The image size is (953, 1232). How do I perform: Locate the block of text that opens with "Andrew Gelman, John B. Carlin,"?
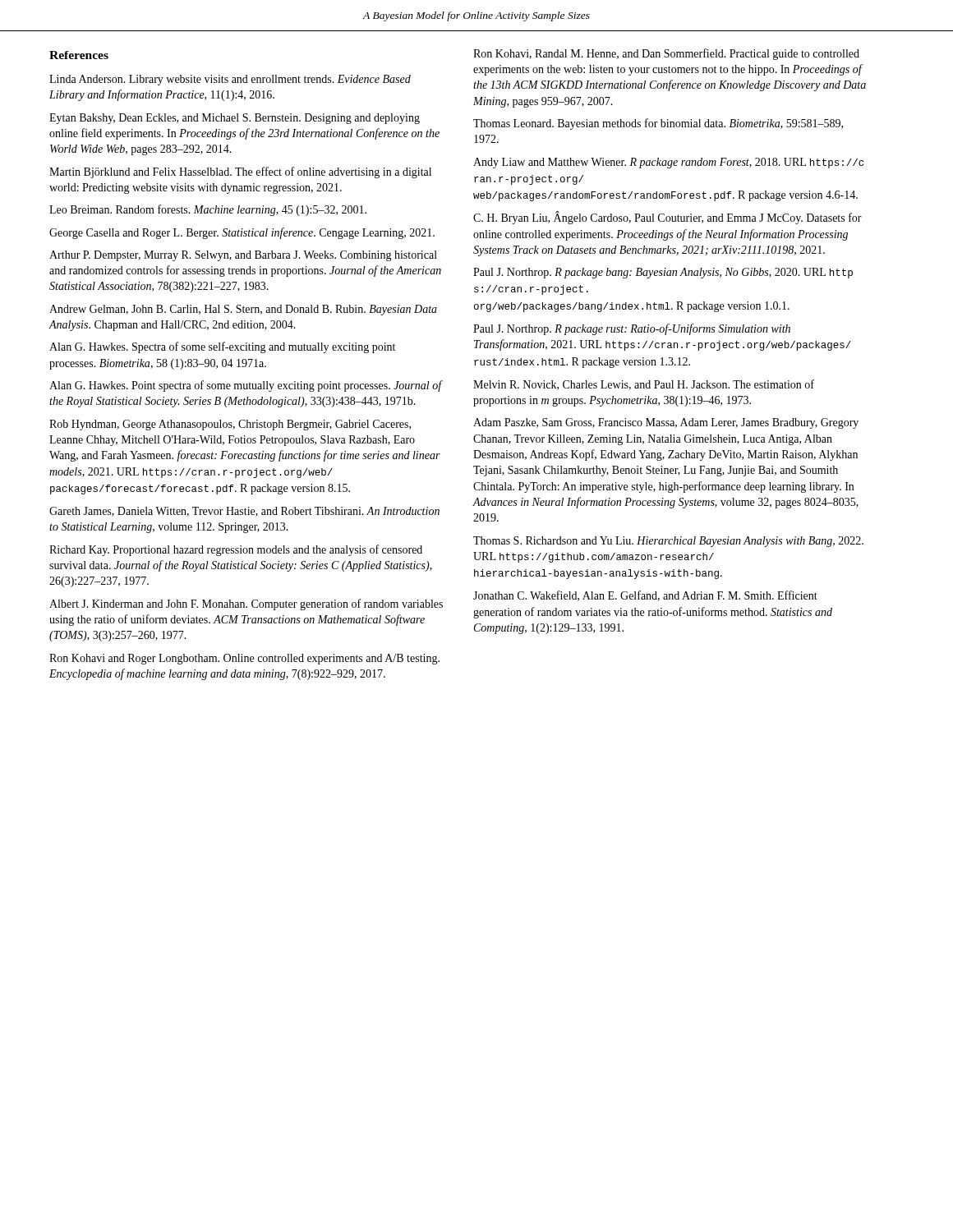tap(243, 317)
